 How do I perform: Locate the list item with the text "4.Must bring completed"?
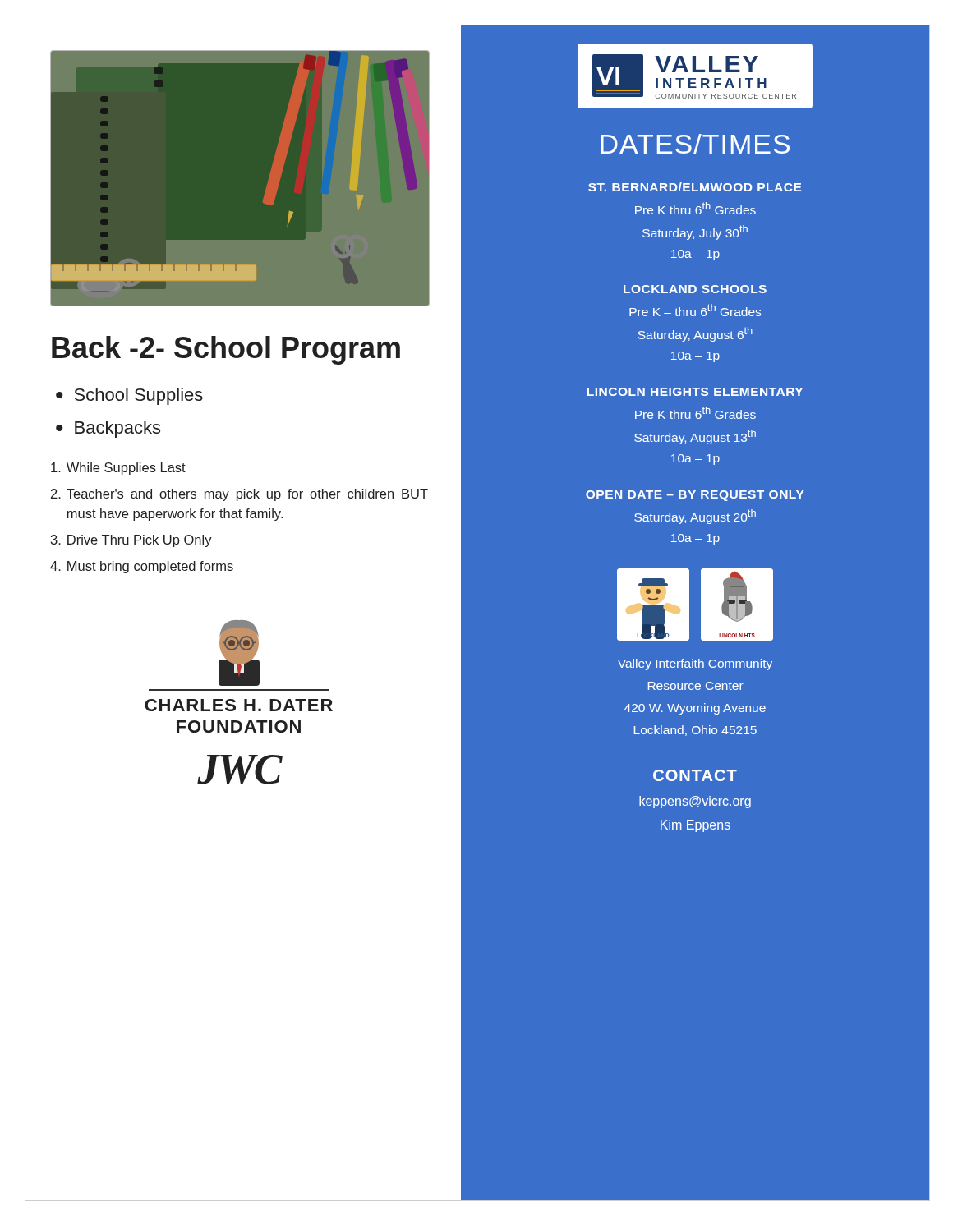click(x=142, y=566)
